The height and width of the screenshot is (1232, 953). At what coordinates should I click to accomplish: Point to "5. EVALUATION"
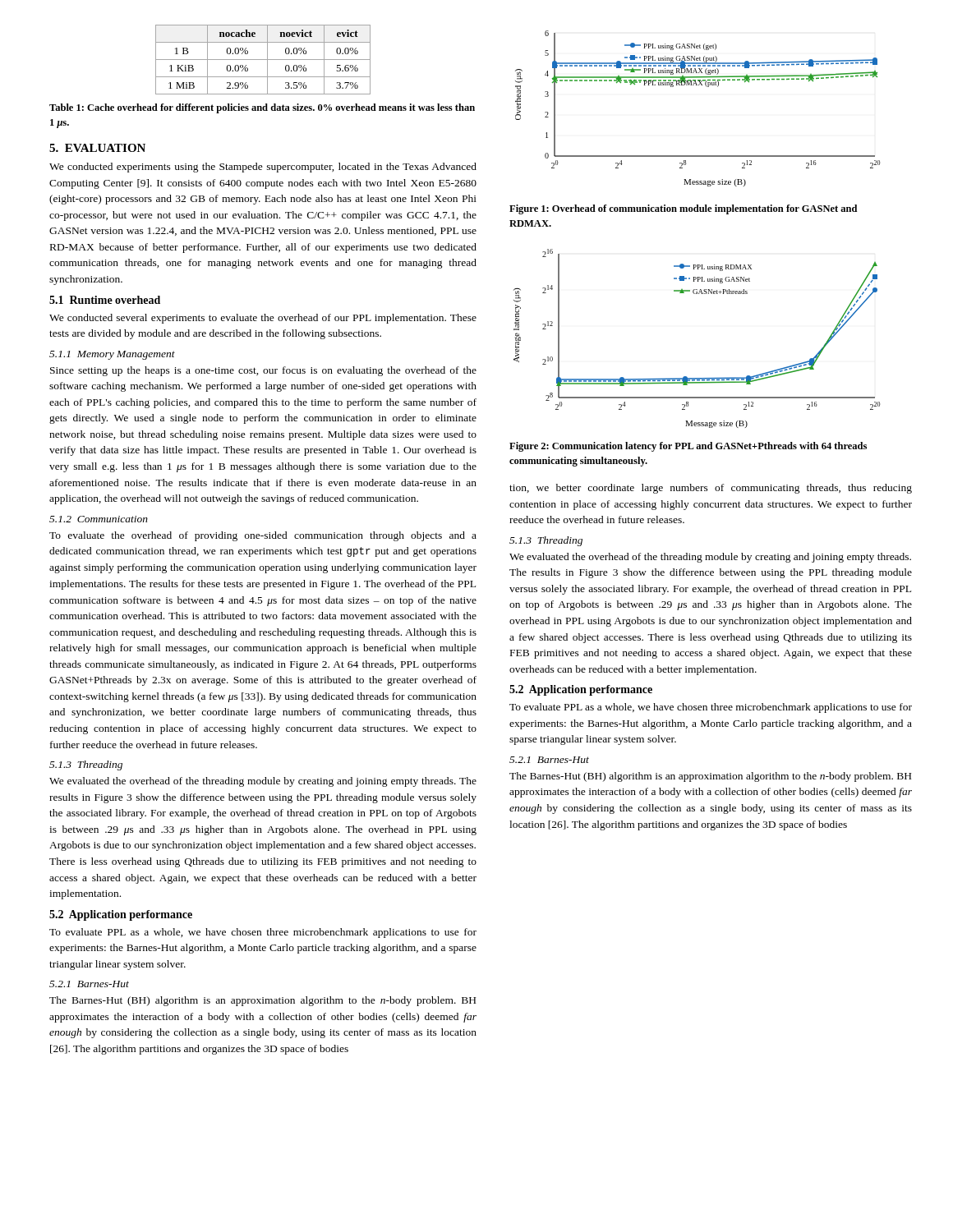point(97,148)
